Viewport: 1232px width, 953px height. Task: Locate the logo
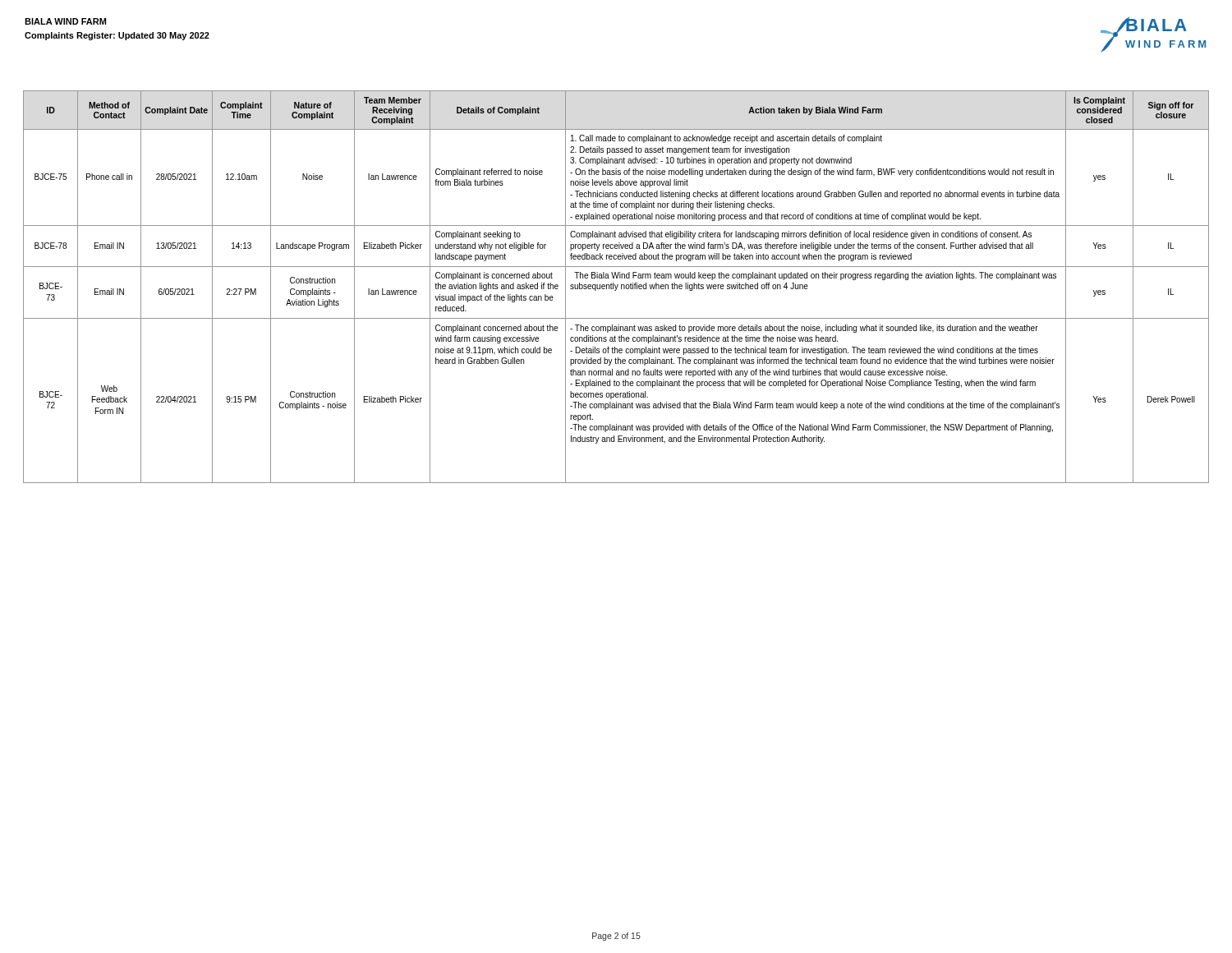tap(1154, 35)
